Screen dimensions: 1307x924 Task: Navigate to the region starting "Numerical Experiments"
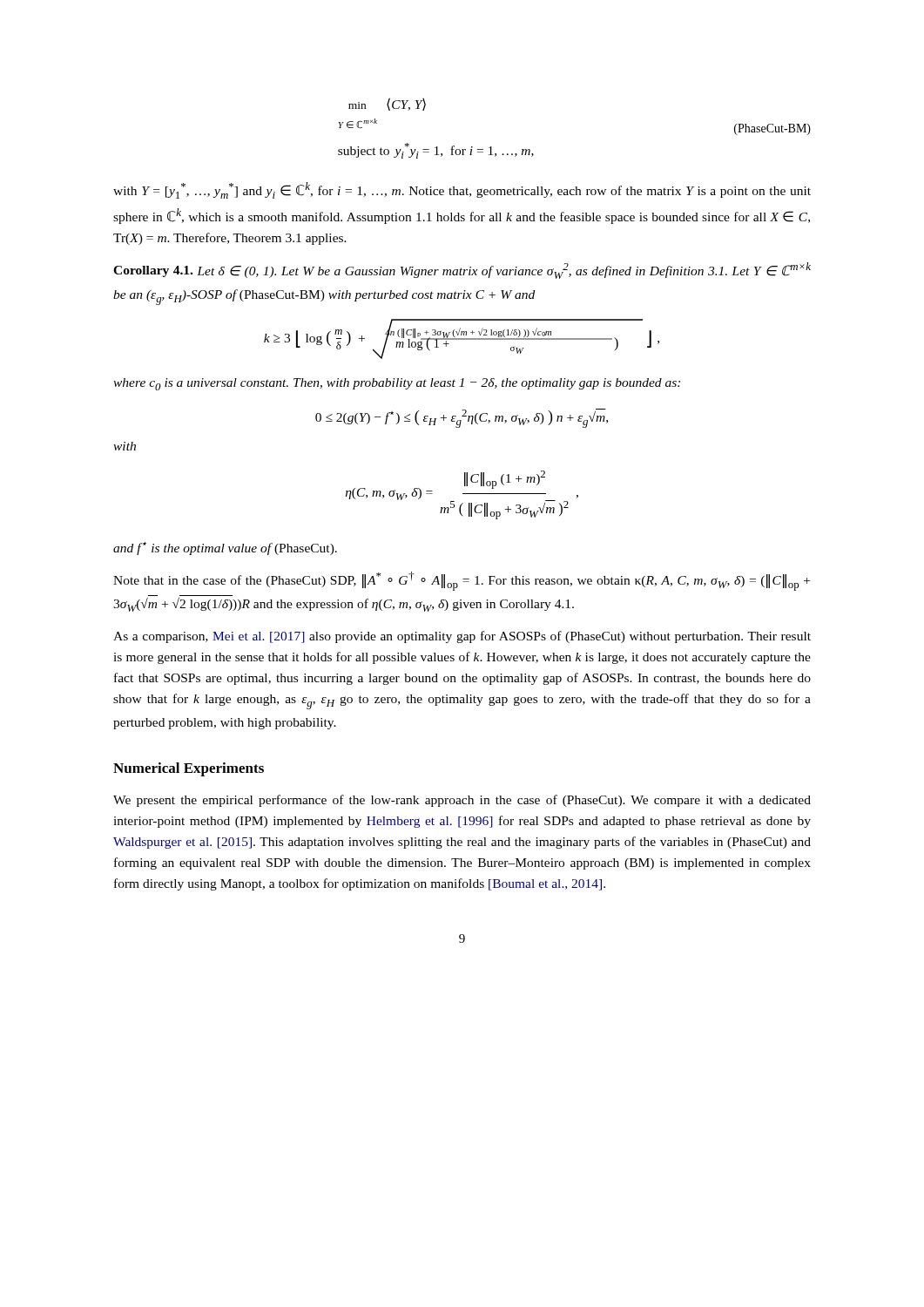[x=189, y=768]
